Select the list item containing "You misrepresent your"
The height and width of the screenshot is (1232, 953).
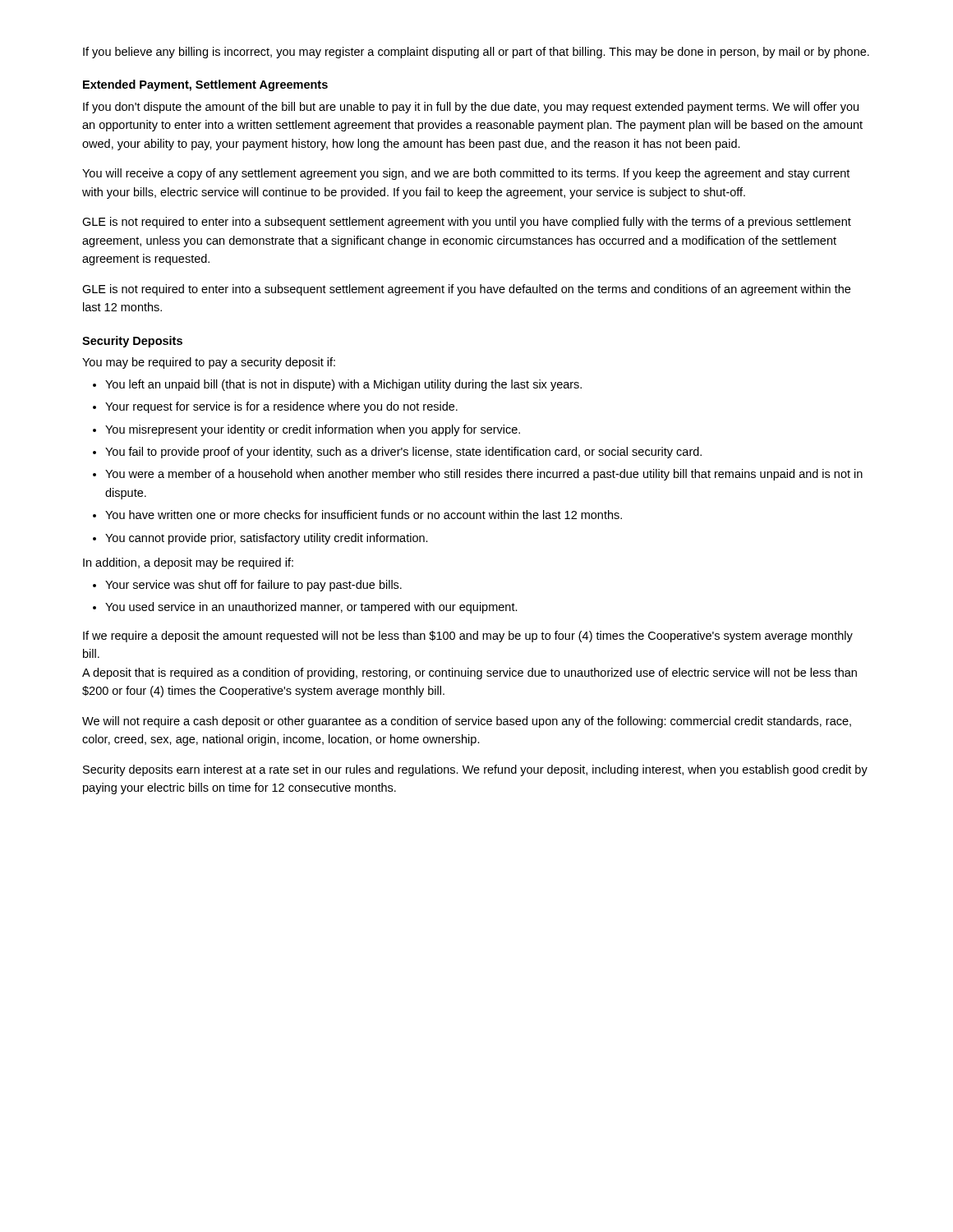313,429
